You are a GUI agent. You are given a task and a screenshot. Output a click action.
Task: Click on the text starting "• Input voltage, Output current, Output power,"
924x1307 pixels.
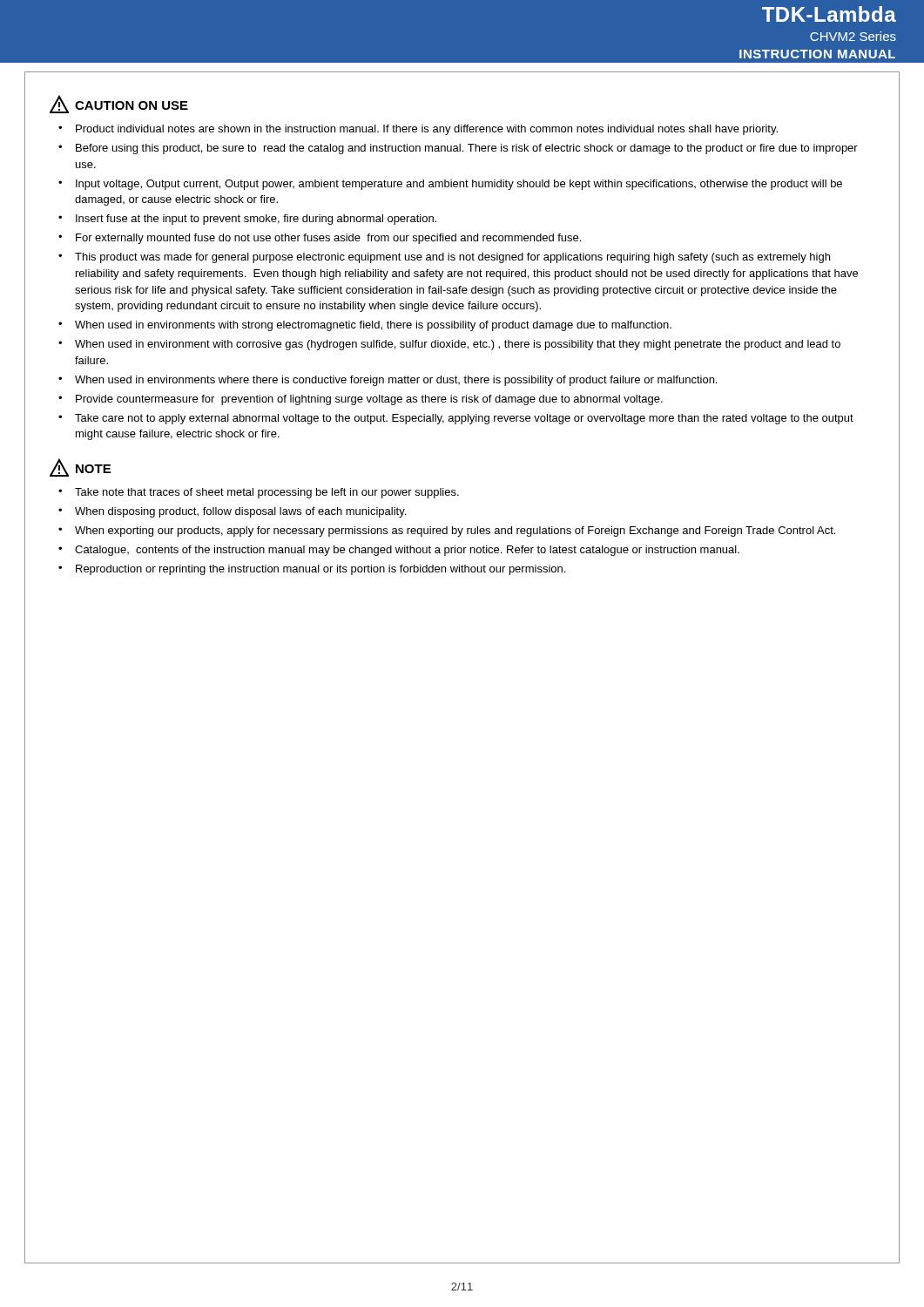pos(466,192)
